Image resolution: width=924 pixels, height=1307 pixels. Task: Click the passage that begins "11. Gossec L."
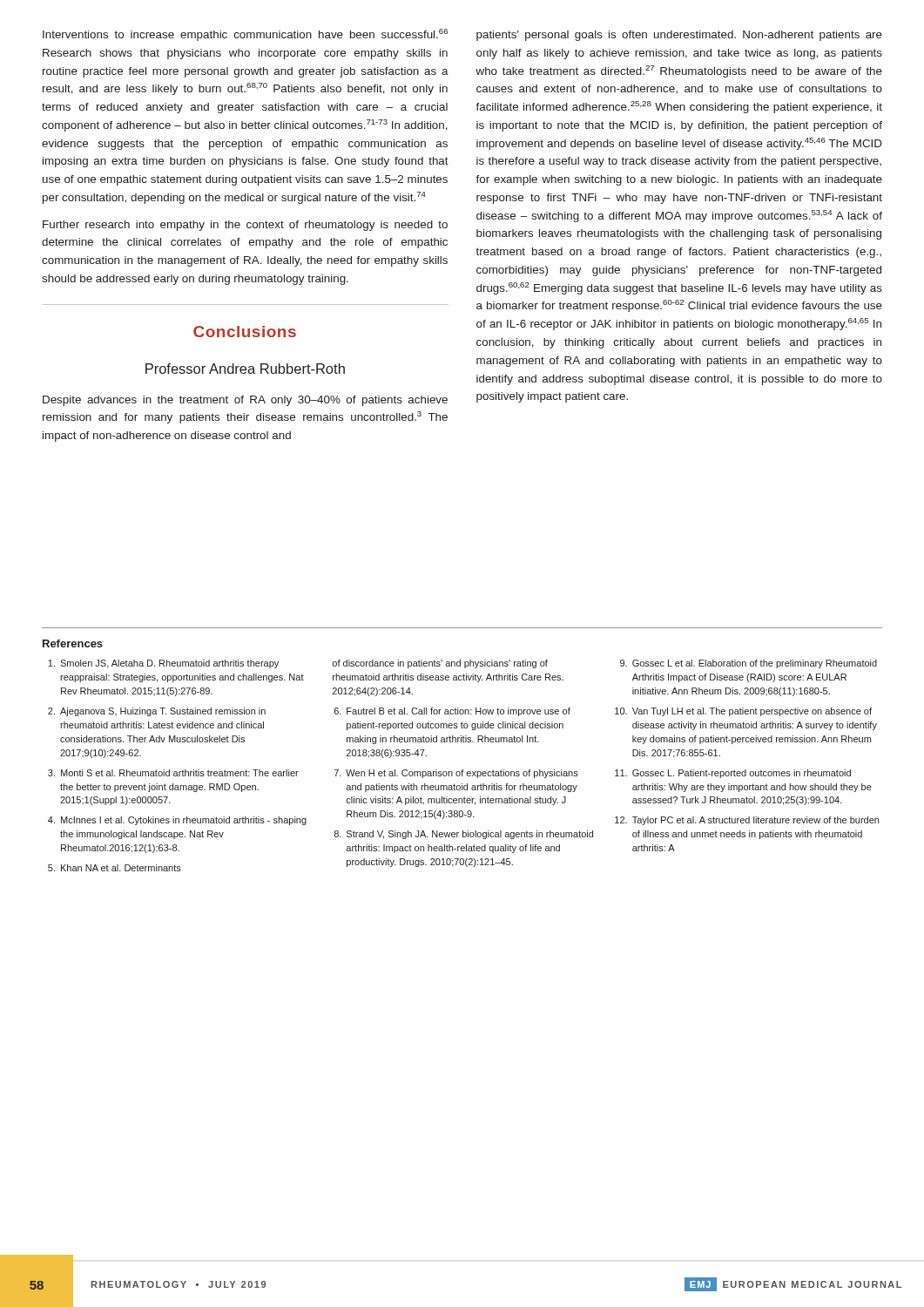[748, 787]
